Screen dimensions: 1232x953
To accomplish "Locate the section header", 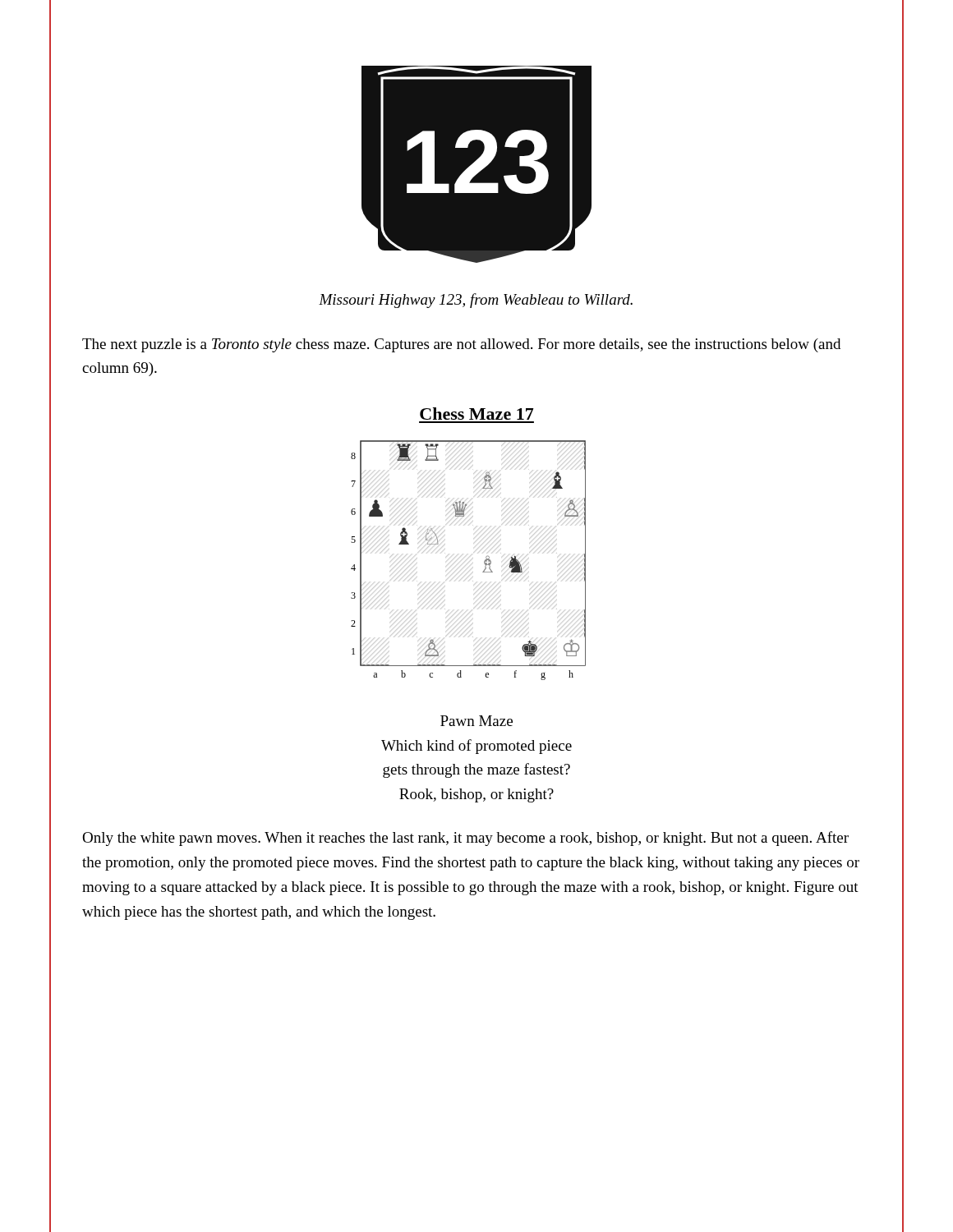I will click(x=476, y=413).
